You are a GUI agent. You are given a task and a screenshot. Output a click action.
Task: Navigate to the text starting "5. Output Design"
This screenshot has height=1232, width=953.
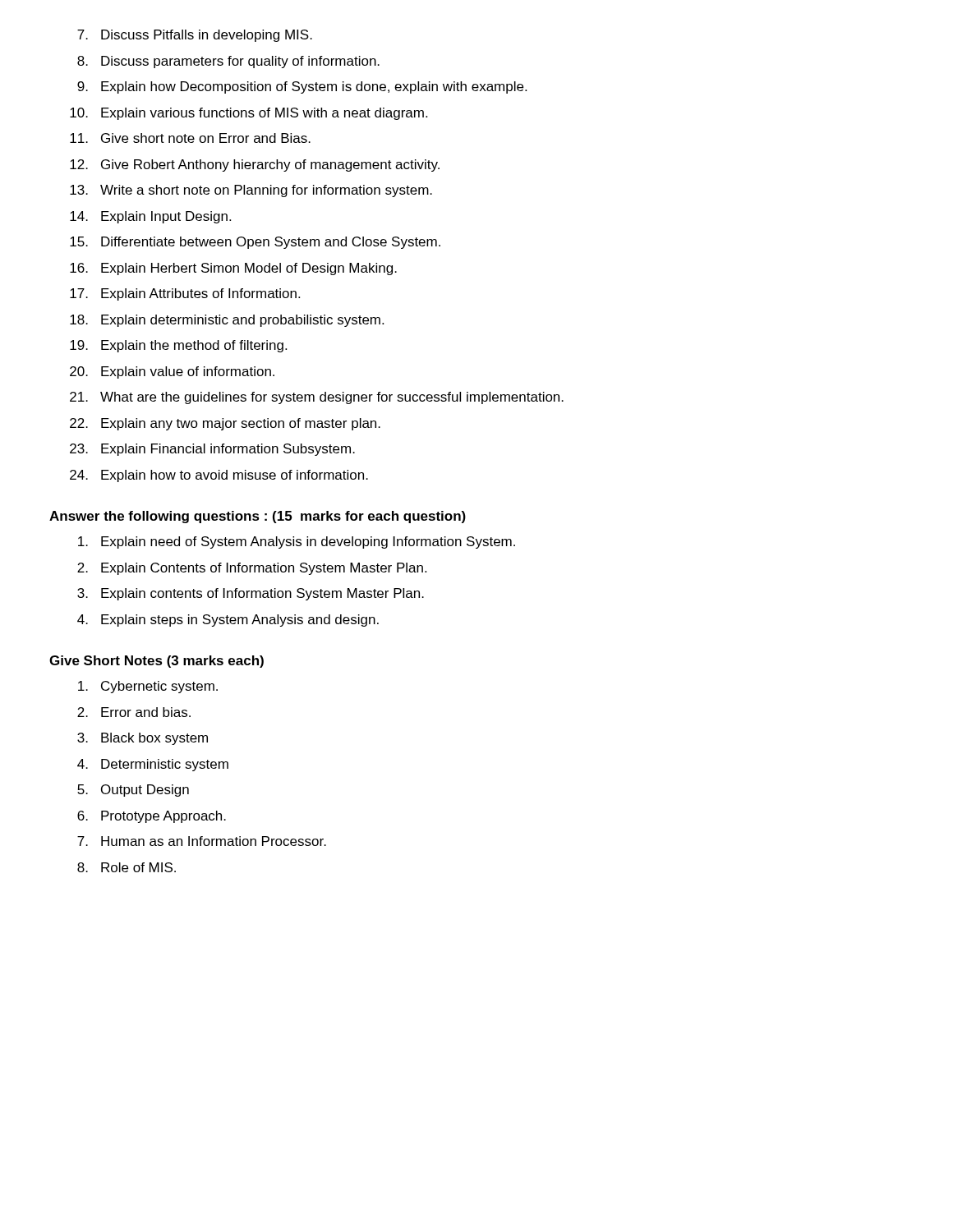click(133, 791)
